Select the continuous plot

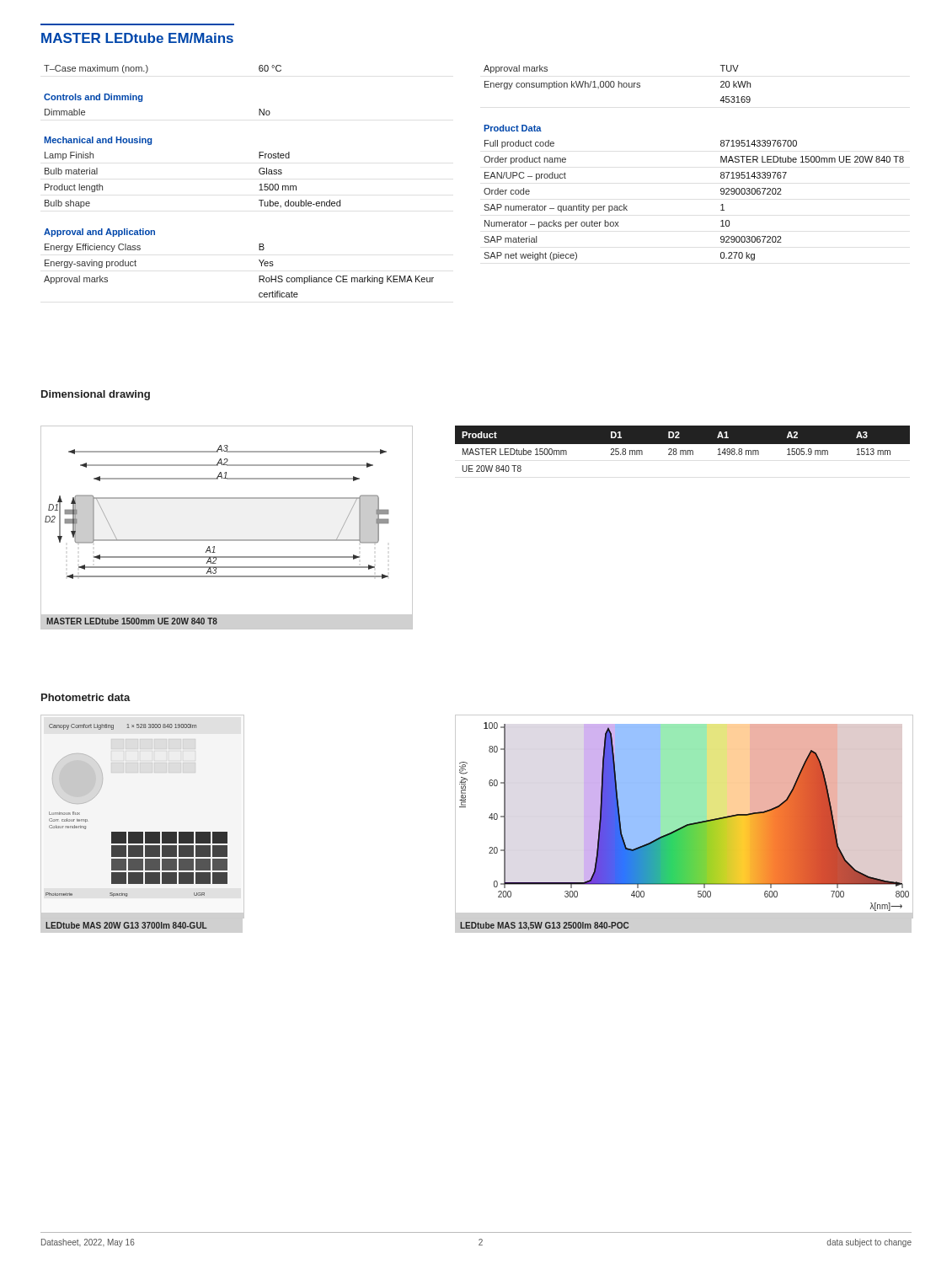[684, 817]
